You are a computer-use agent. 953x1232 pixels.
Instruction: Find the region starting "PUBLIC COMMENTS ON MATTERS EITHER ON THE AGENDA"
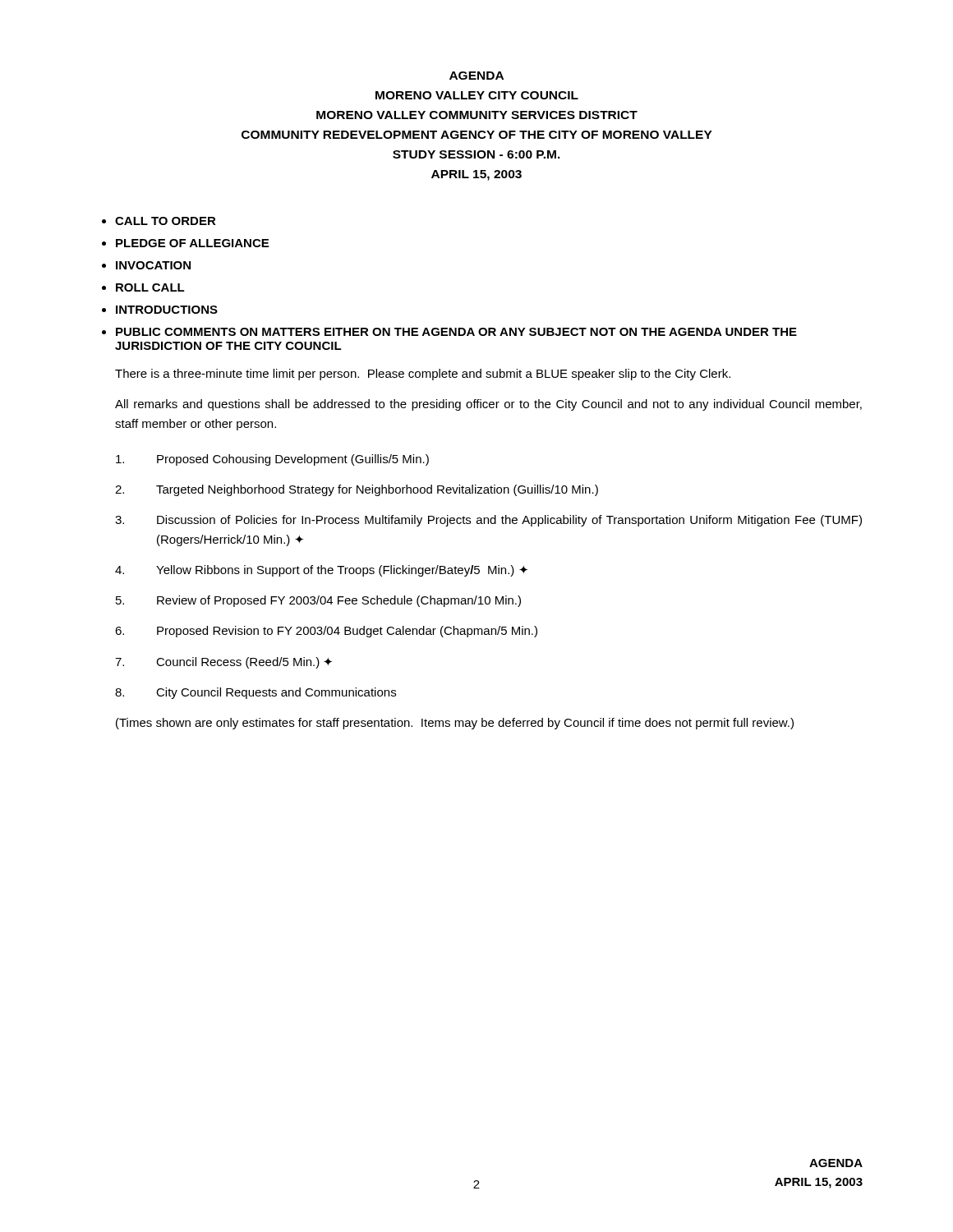(x=489, y=528)
